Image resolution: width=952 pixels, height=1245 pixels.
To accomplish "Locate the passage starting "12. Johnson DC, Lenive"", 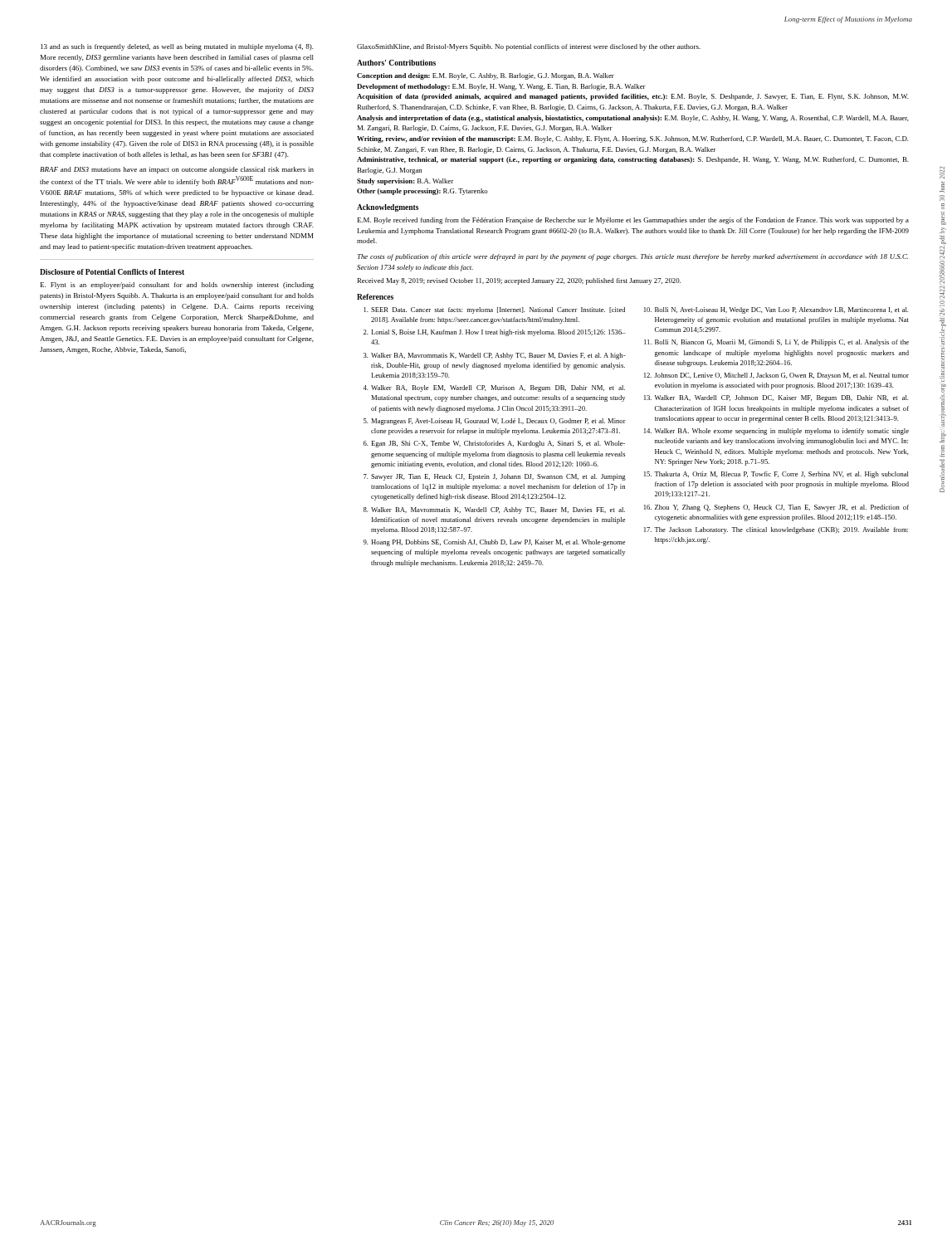I will pos(775,380).
